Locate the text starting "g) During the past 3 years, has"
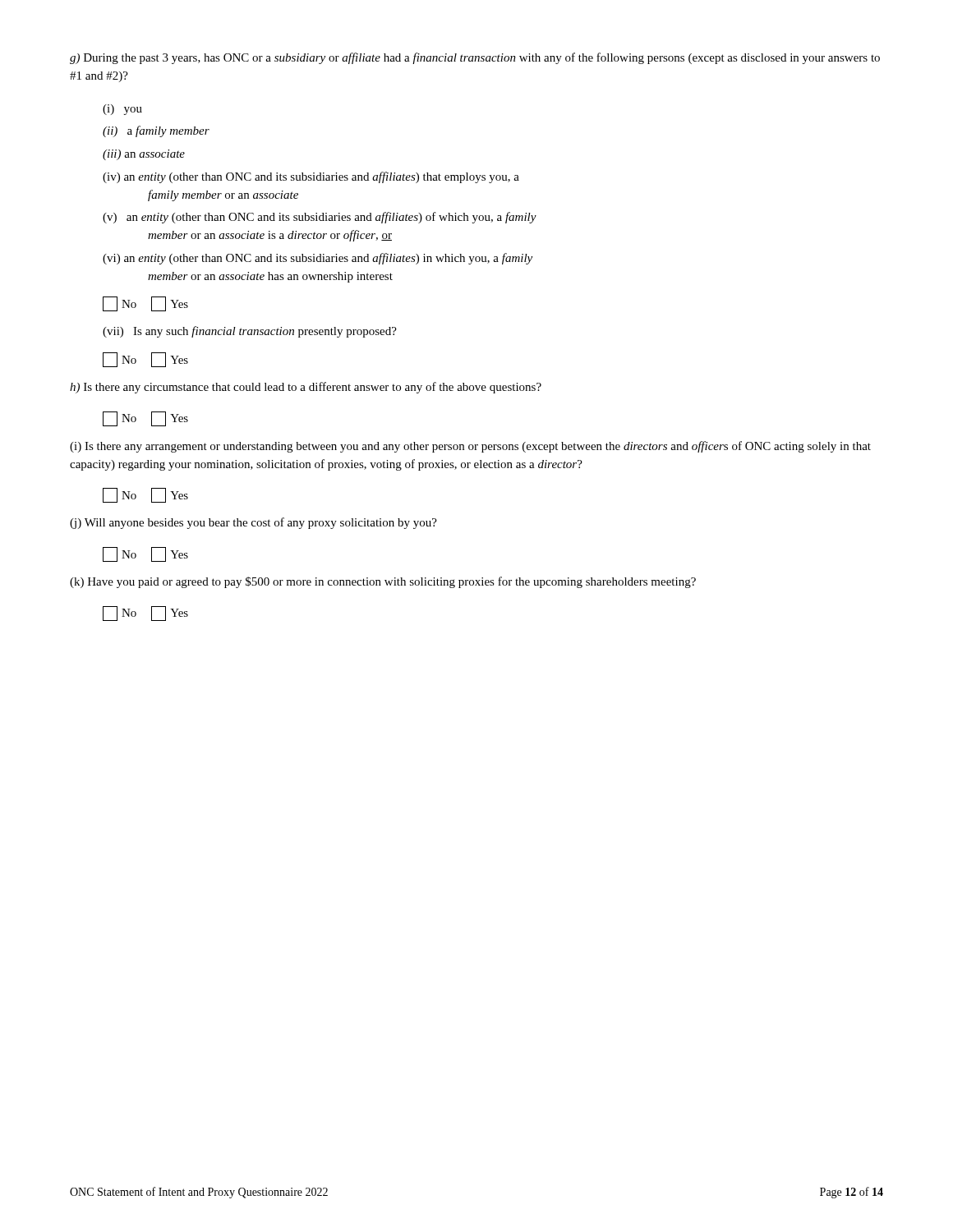 (x=475, y=66)
